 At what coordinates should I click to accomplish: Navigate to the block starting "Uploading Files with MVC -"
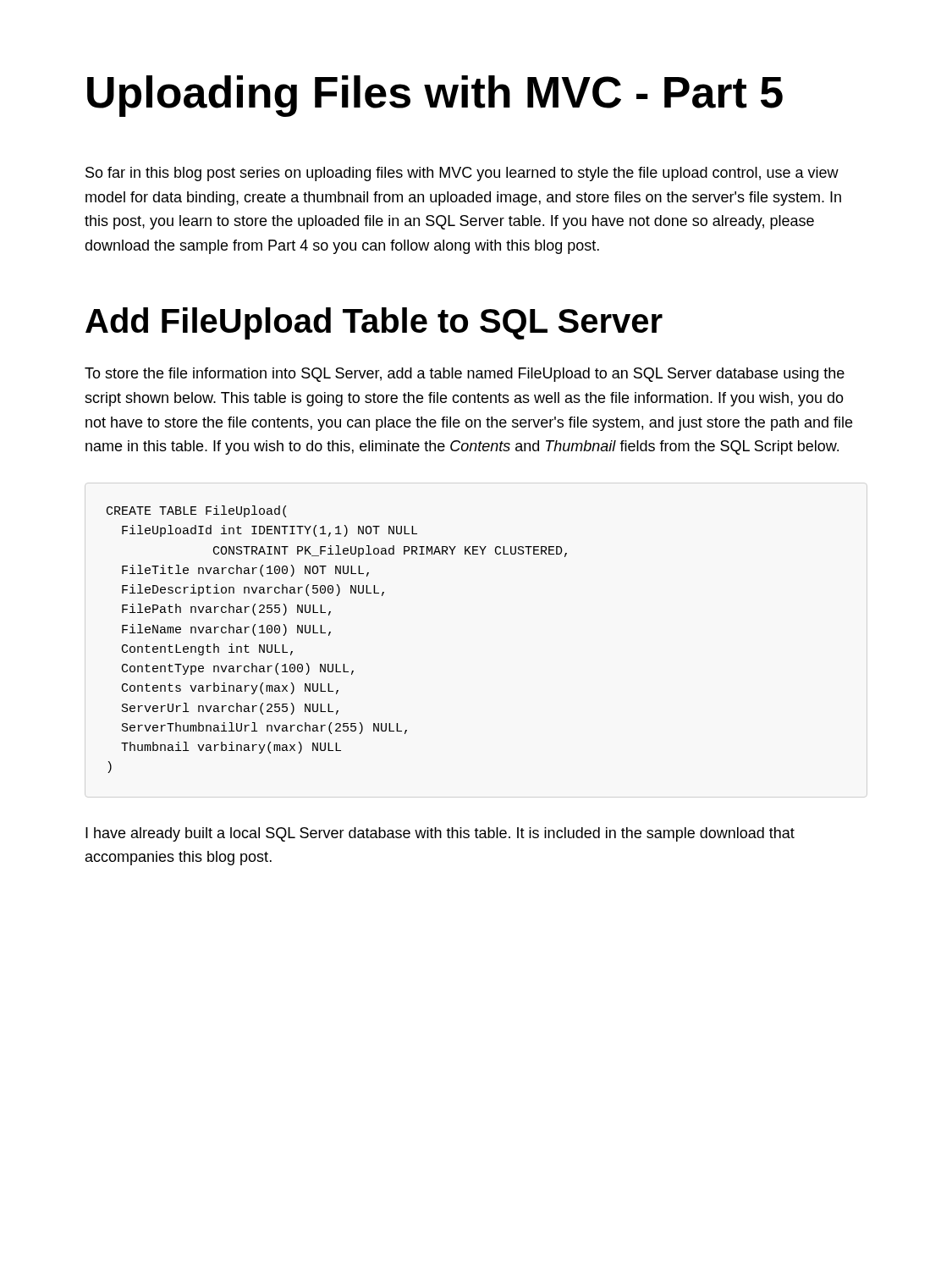(476, 93)
